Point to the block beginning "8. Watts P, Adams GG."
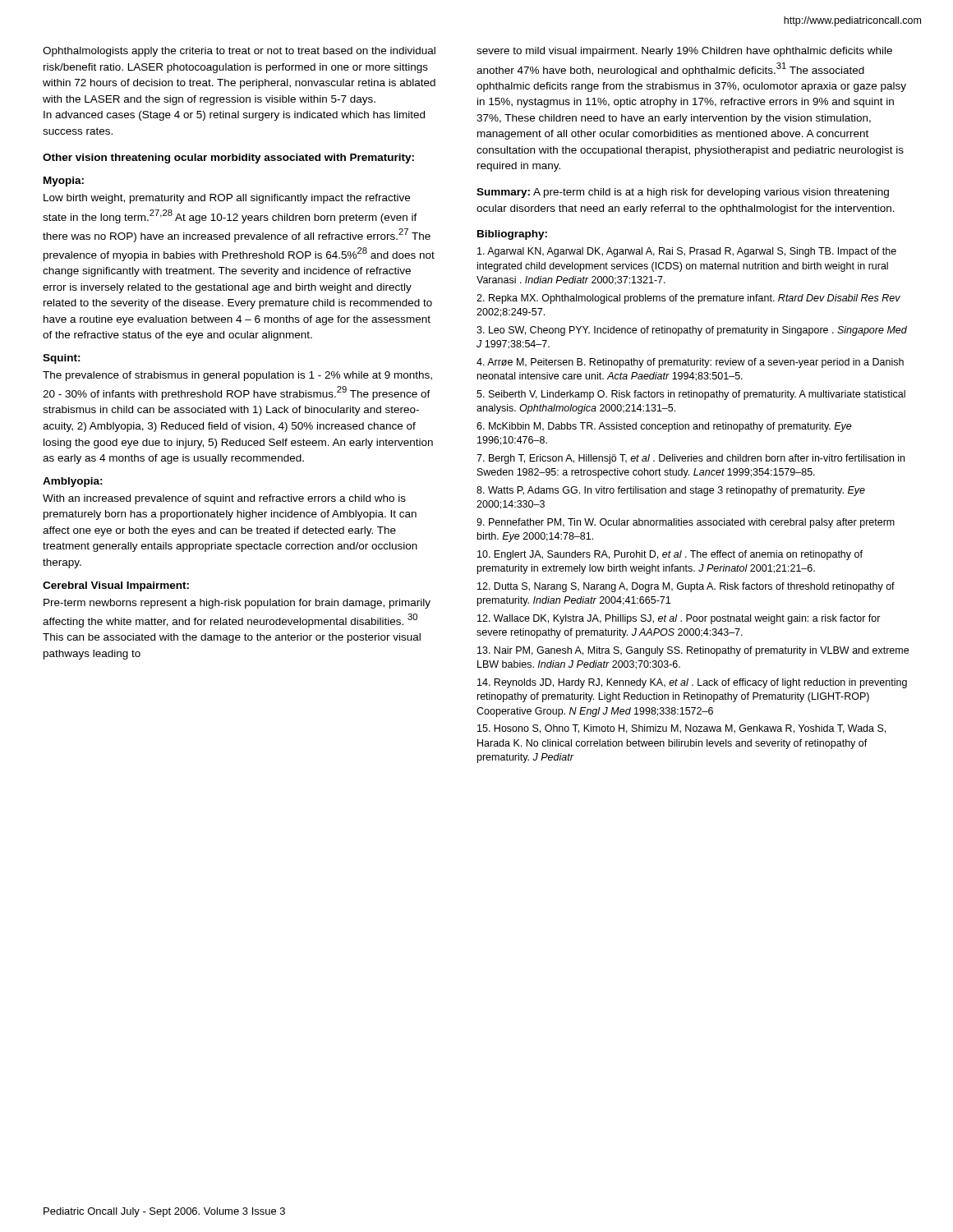This screenshot has width=953, height=1232. tap(671, 497)
